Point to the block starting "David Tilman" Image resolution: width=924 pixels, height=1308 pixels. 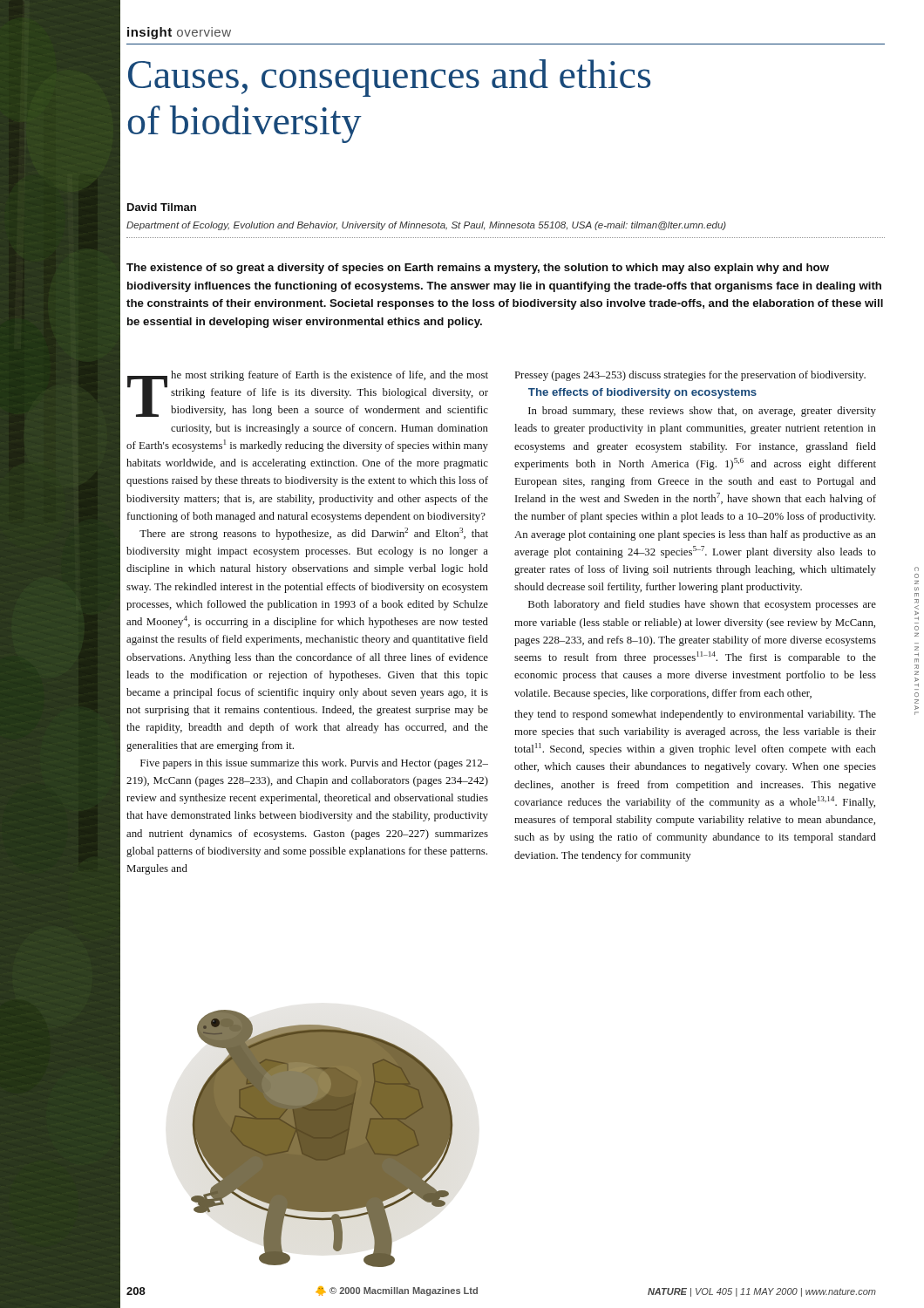click(x=162, y=207)
